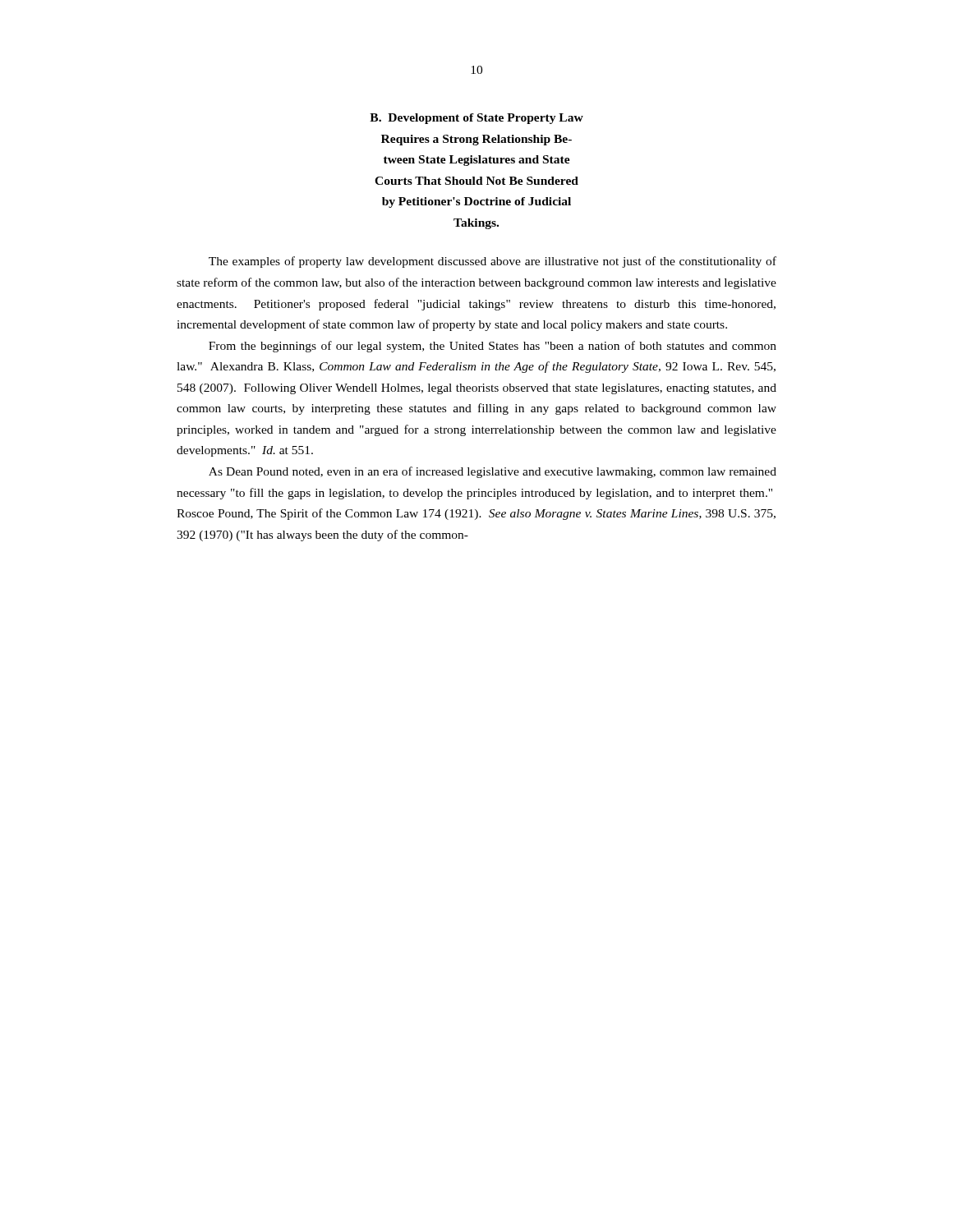Where is the passage that starts "From the beginnings"?
This screenshot has height=1232, width=953.
tap(476, 398)
